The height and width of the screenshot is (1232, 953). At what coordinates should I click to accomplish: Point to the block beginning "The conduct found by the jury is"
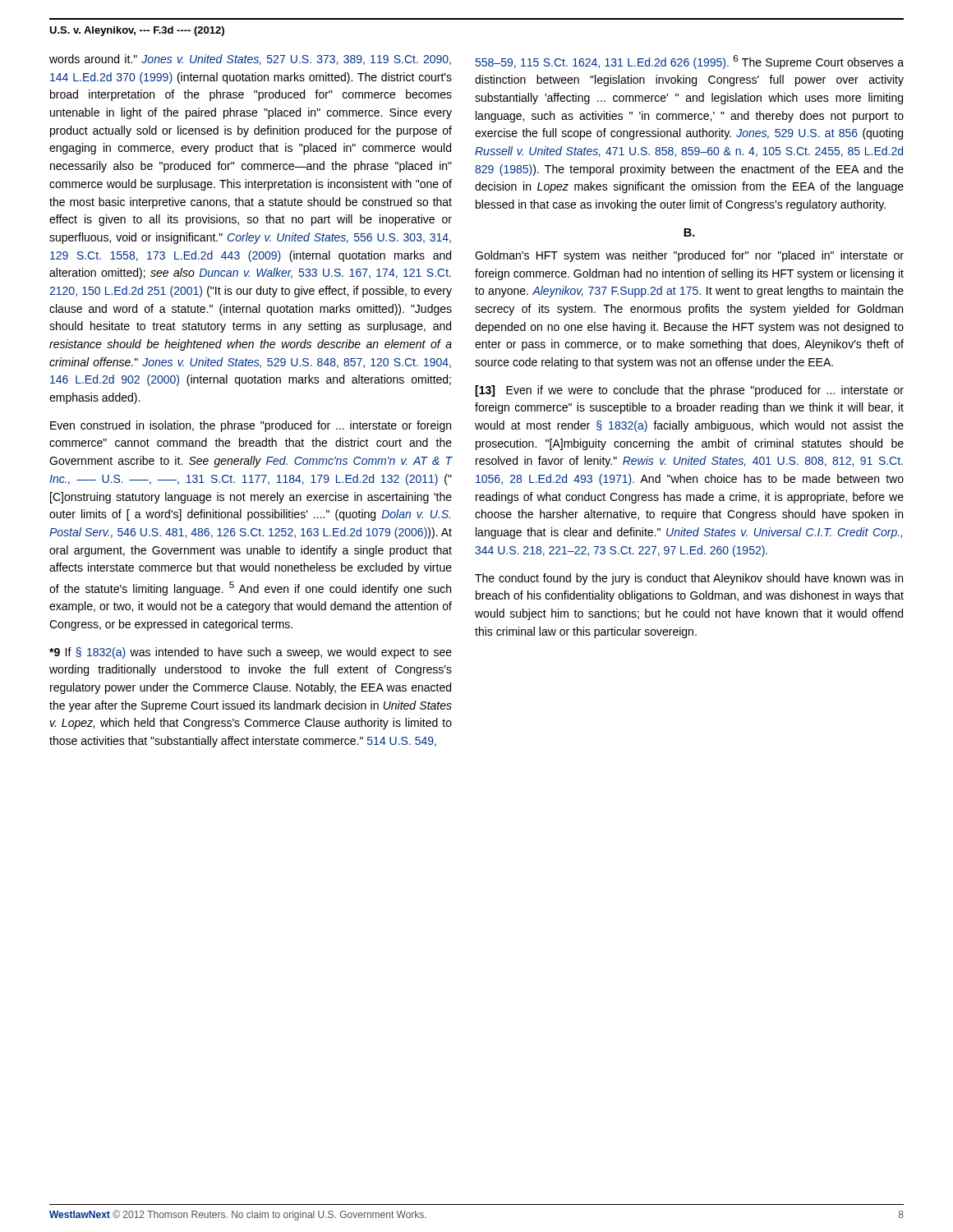[689, 605]
